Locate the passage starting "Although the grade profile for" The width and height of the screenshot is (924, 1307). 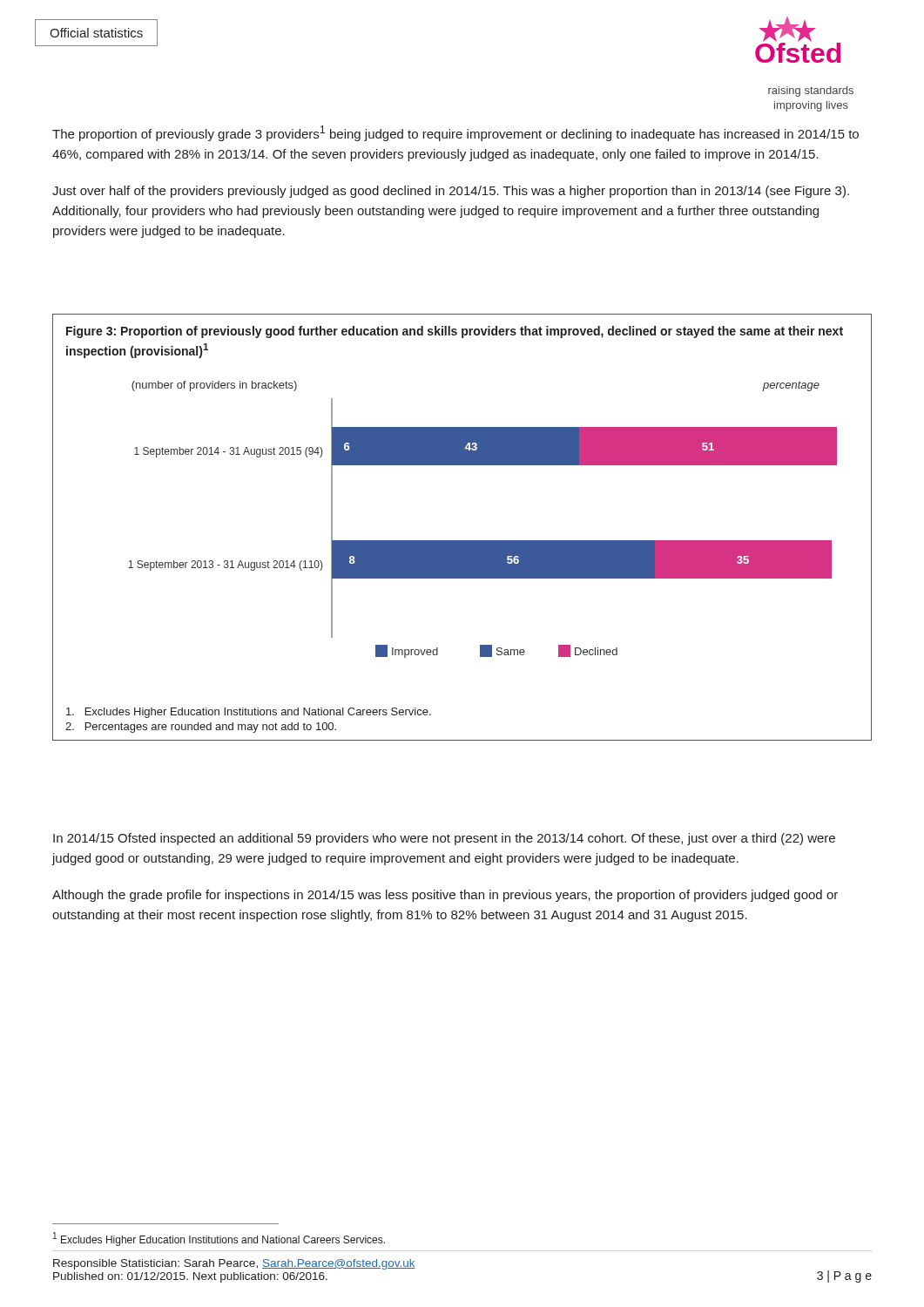[x=445, y=904]
